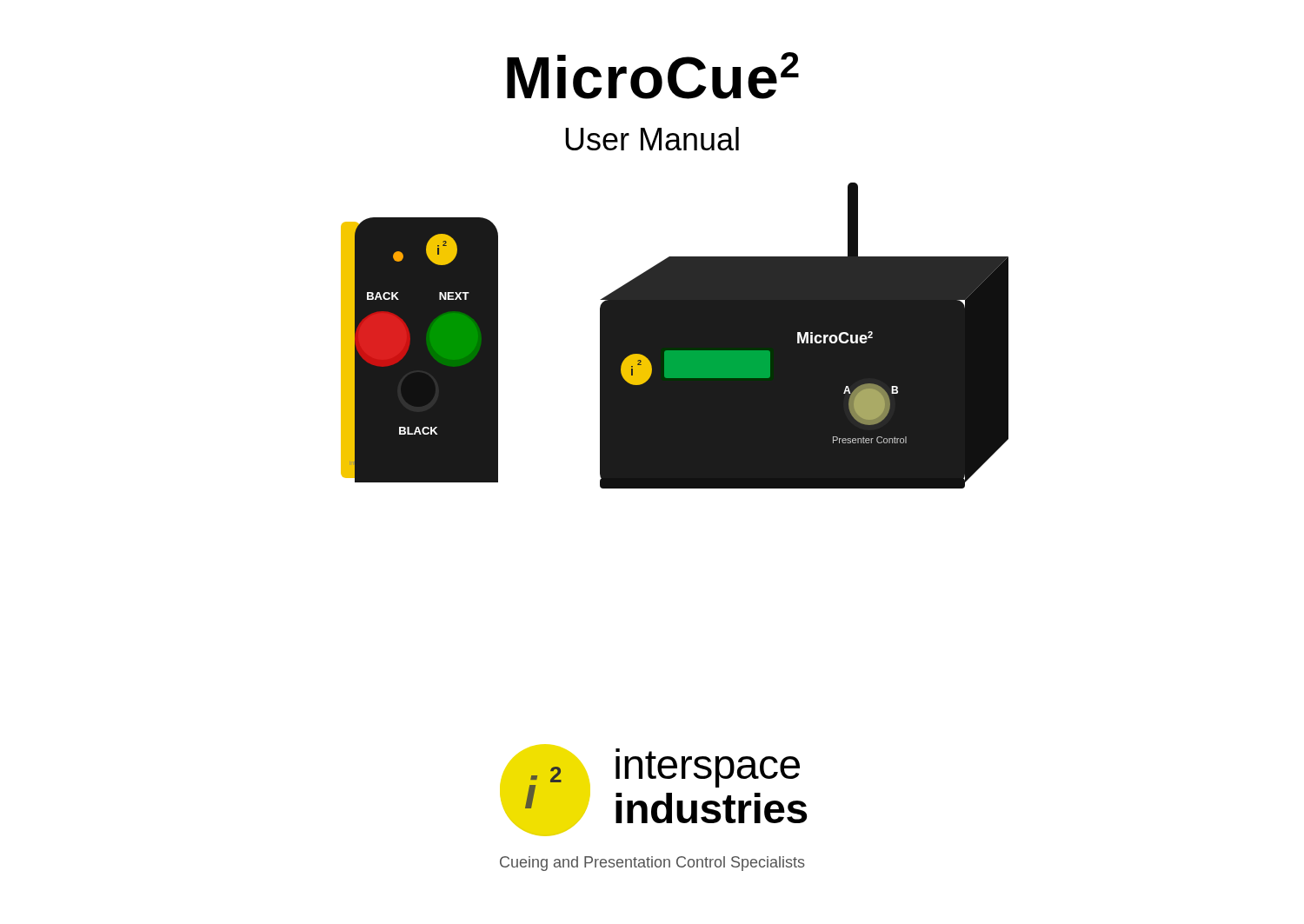The image size is (1304, 924).
Task: Select the photo
Action: pos(652,348)
